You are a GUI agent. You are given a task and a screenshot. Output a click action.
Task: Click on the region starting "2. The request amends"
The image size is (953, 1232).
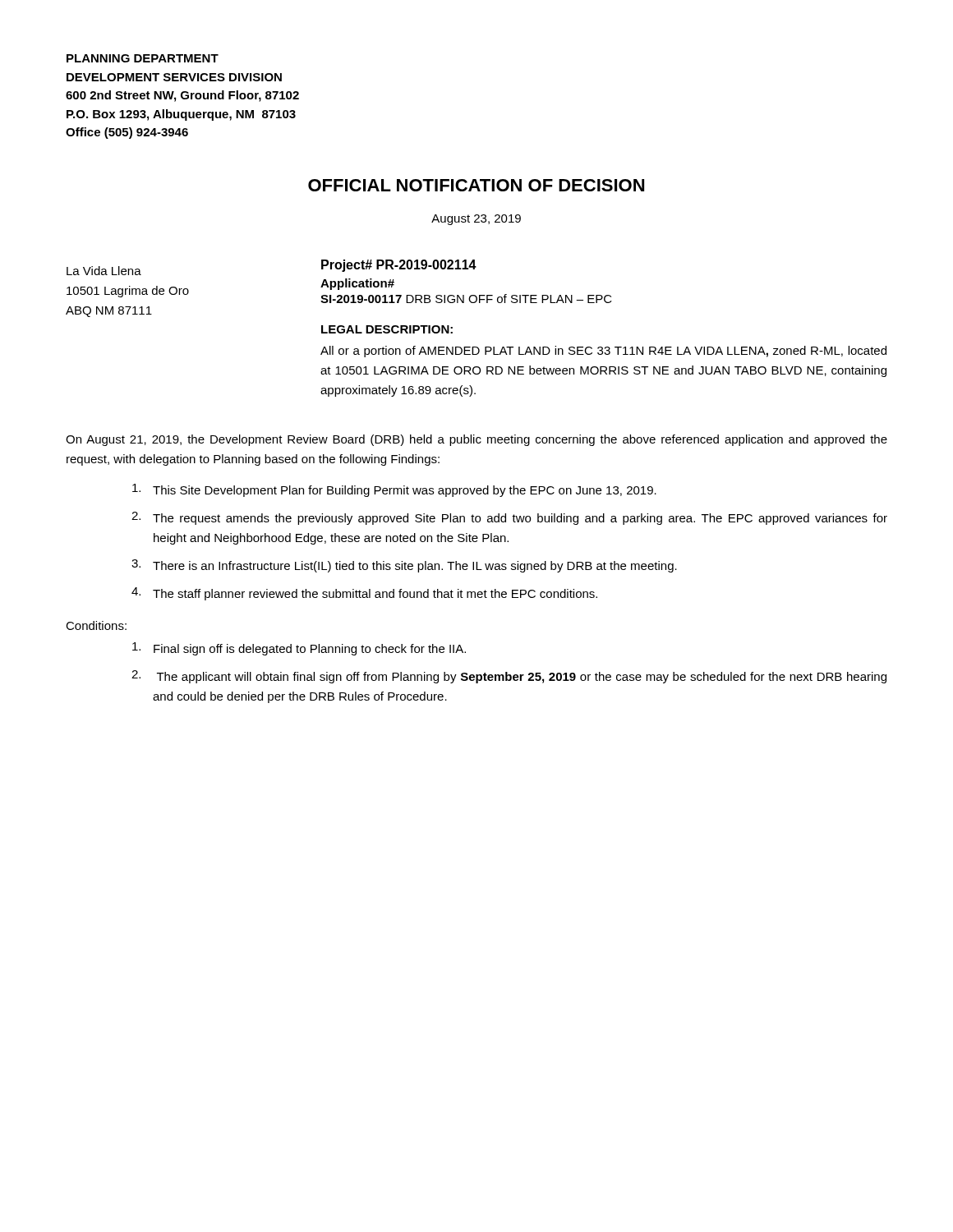(476, 528)
